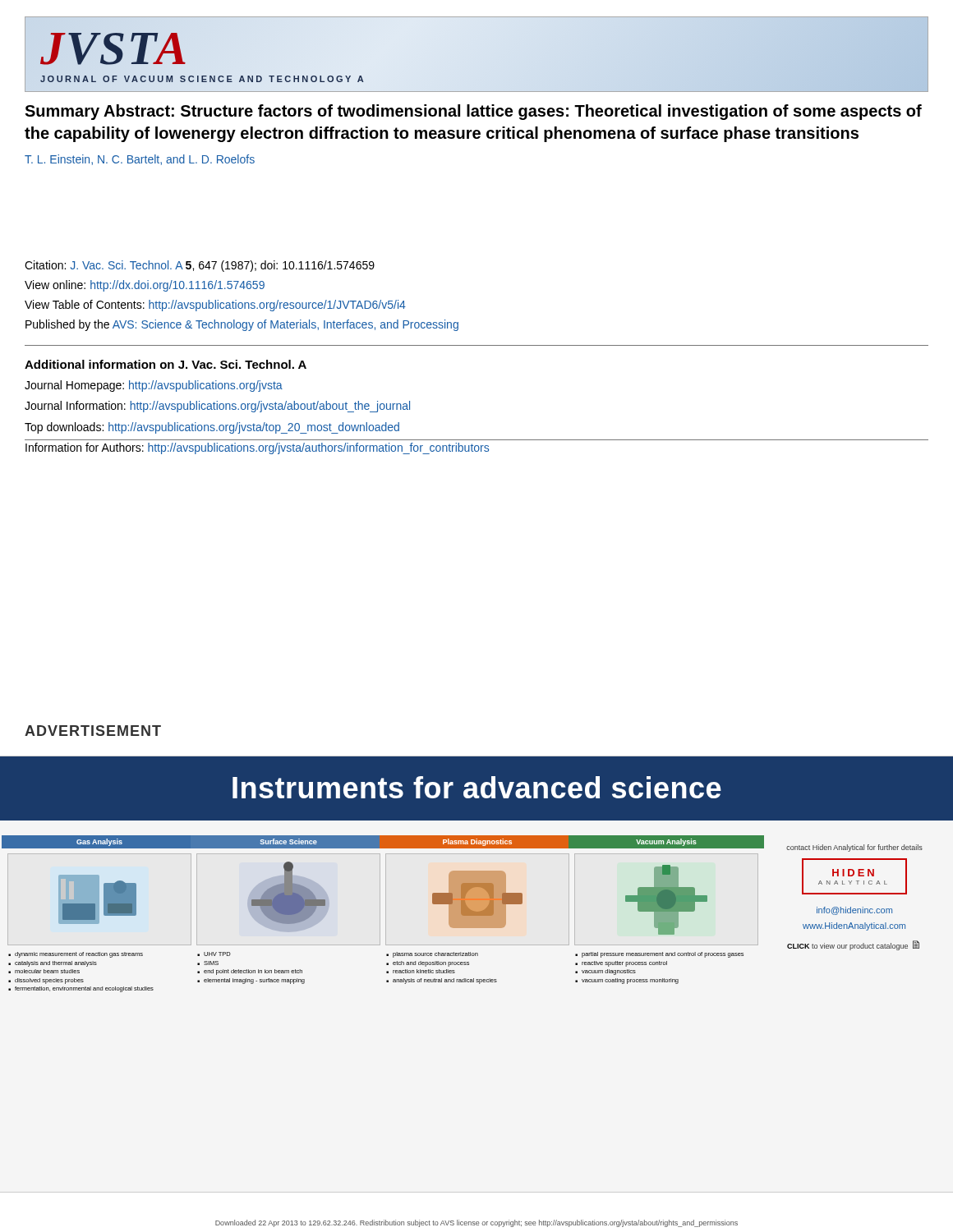Select the section header that says "Additional information on J. Vac. Sci."
The height and width of the screenshot is (1232, 953).
tap(166, 364)
